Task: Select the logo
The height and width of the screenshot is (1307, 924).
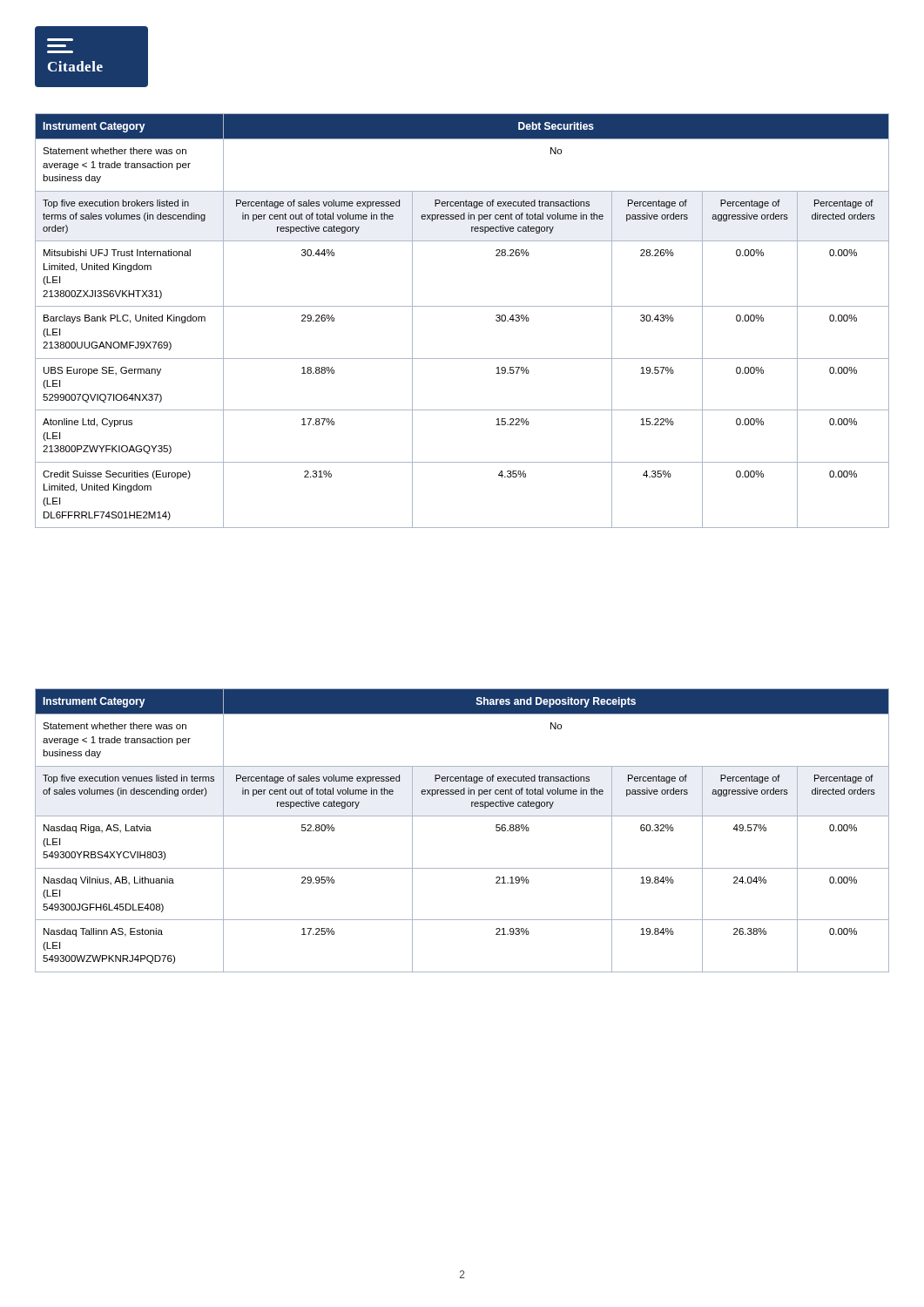Action: [91, 57]
